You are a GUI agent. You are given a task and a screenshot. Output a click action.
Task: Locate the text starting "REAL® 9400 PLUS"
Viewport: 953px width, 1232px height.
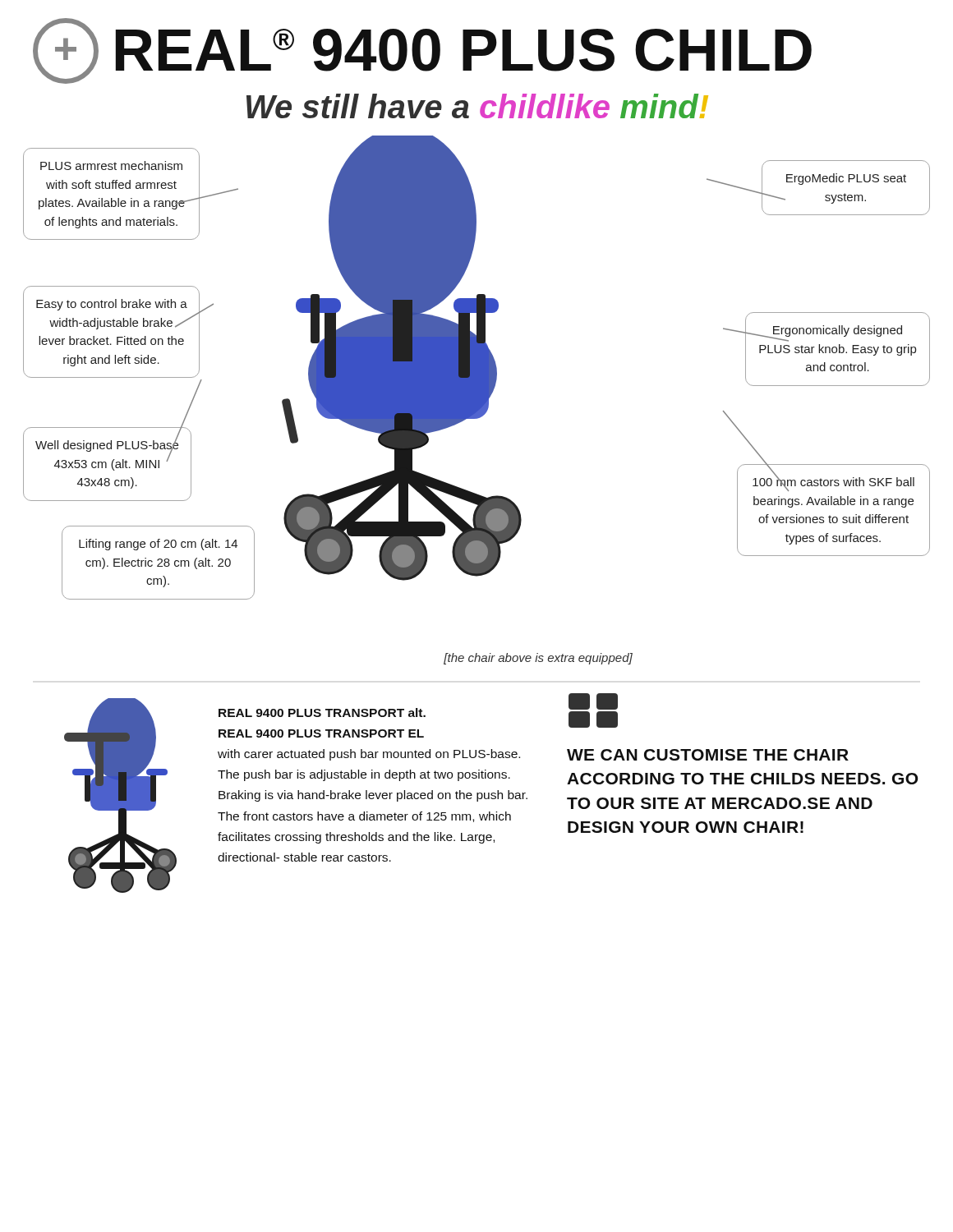[476, 51]
